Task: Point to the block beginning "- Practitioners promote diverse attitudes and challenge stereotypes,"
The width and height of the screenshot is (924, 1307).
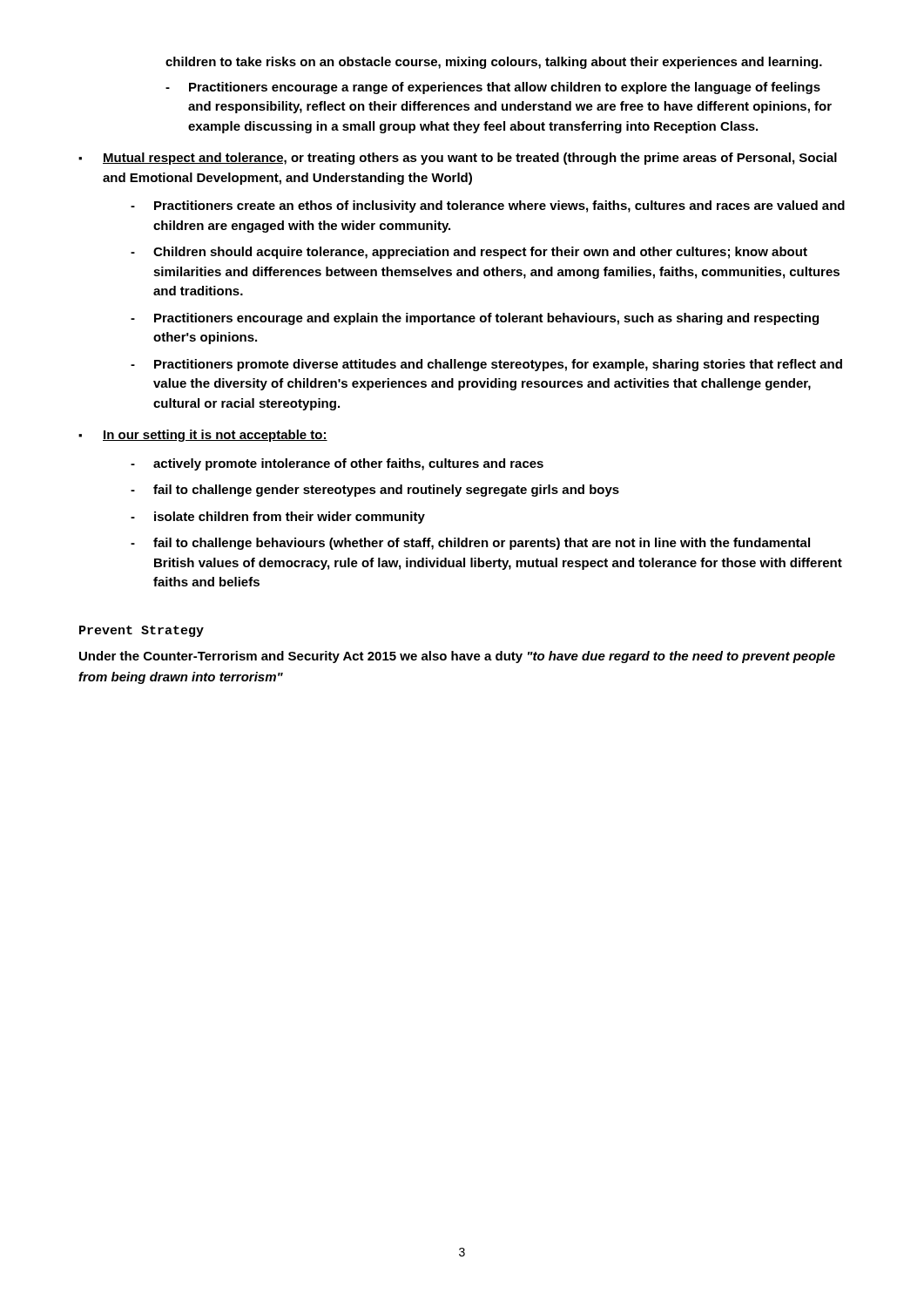Action: point(488,384)
